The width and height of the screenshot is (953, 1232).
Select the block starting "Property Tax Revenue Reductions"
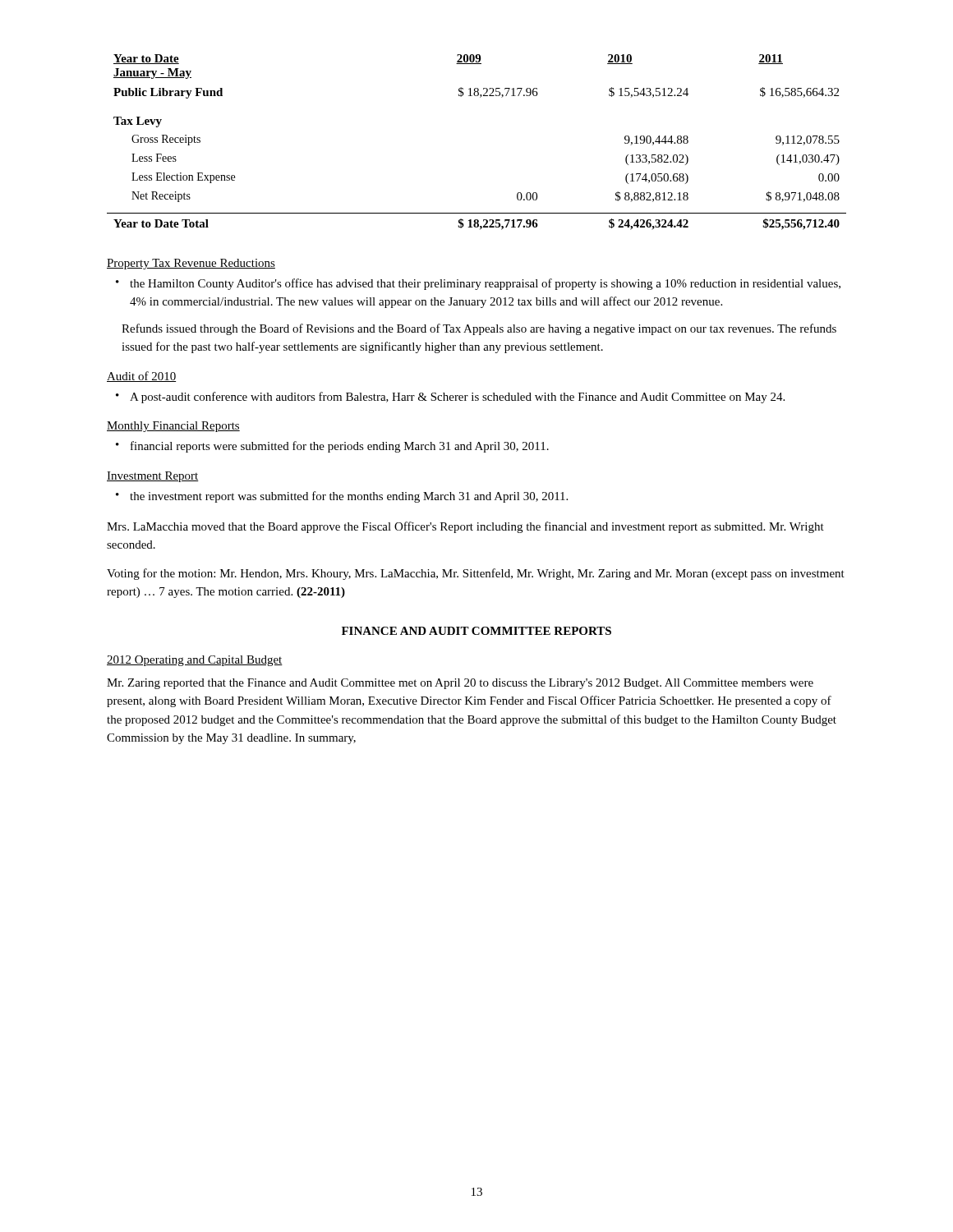click(x=191, y=263)
